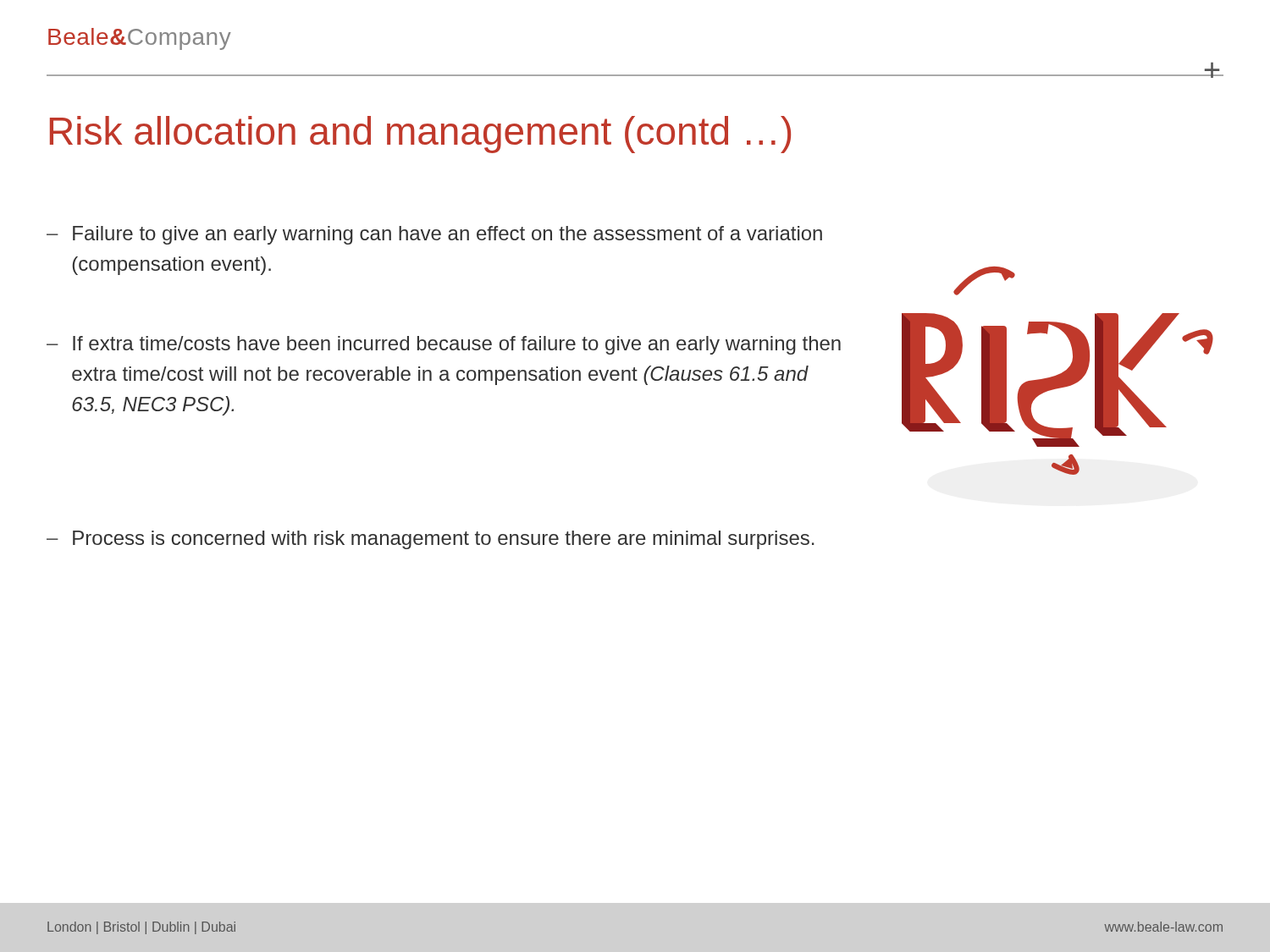1270x952 pixels.
Task: Click the passage that begins "– If extra time/costs have been"
Action: pyautogui.click(x=451, y=374)
